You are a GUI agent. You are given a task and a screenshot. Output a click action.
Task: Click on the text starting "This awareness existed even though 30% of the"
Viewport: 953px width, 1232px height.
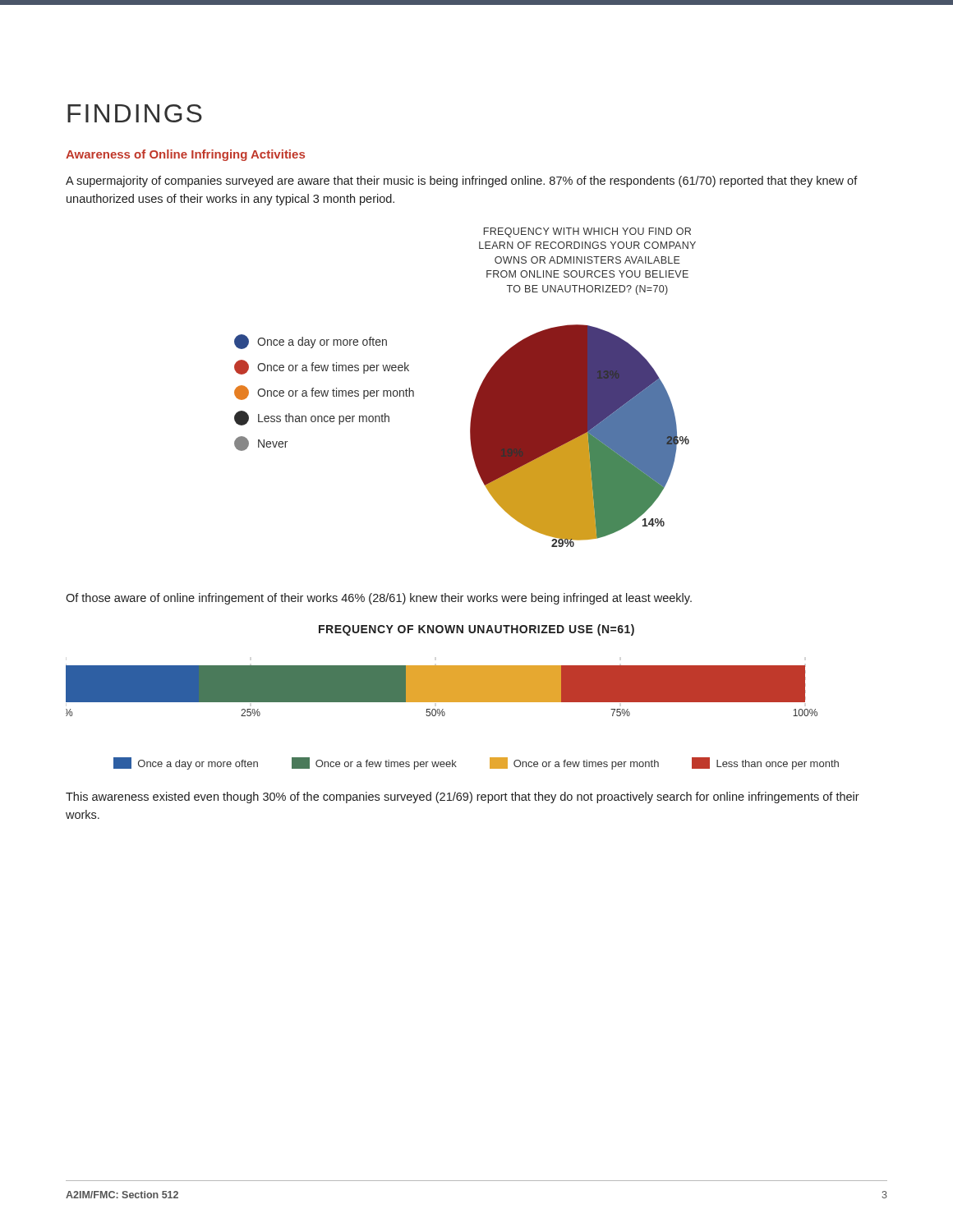pos(462,806)
